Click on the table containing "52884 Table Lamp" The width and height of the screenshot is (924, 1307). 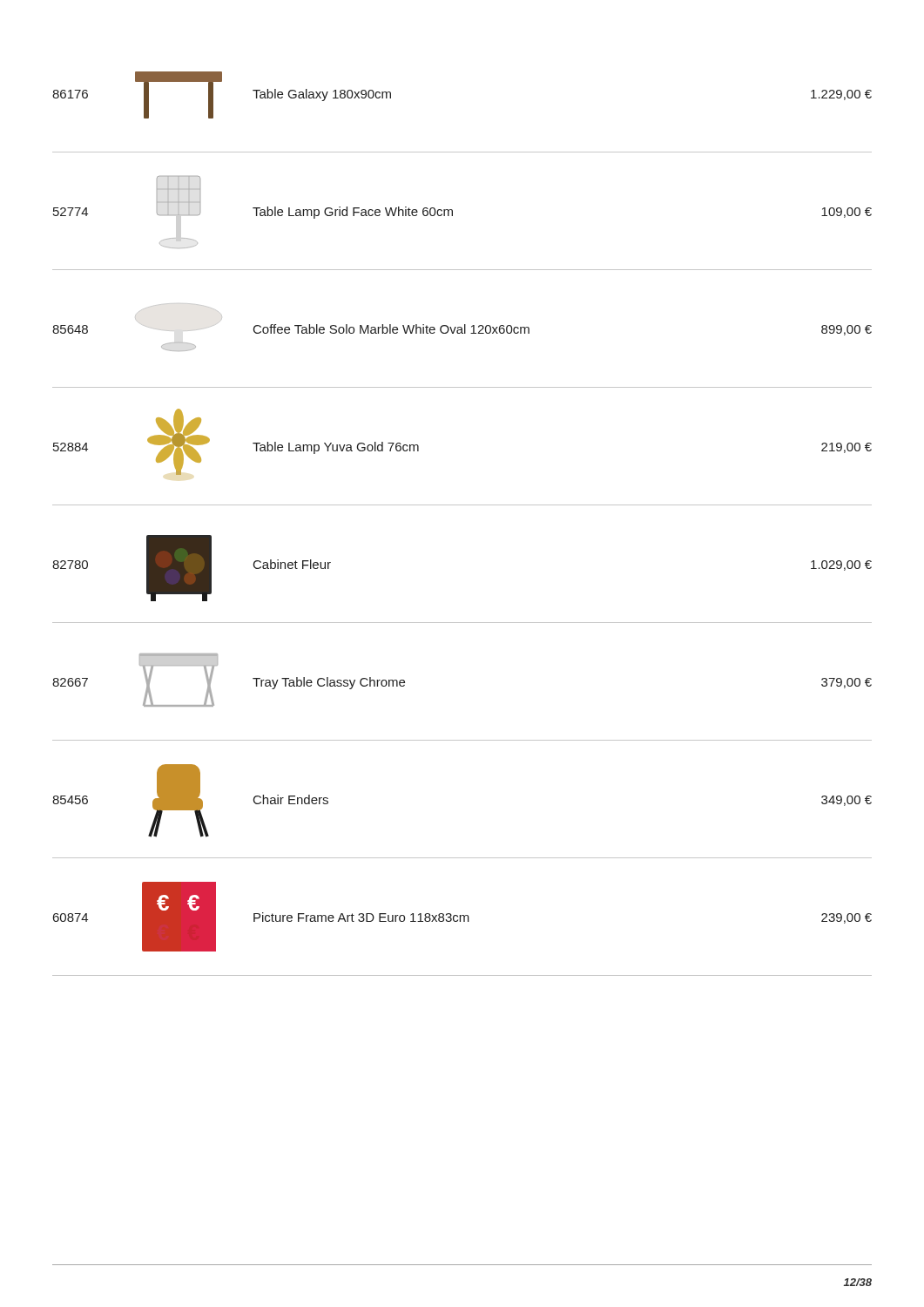(x=462, y=447)
